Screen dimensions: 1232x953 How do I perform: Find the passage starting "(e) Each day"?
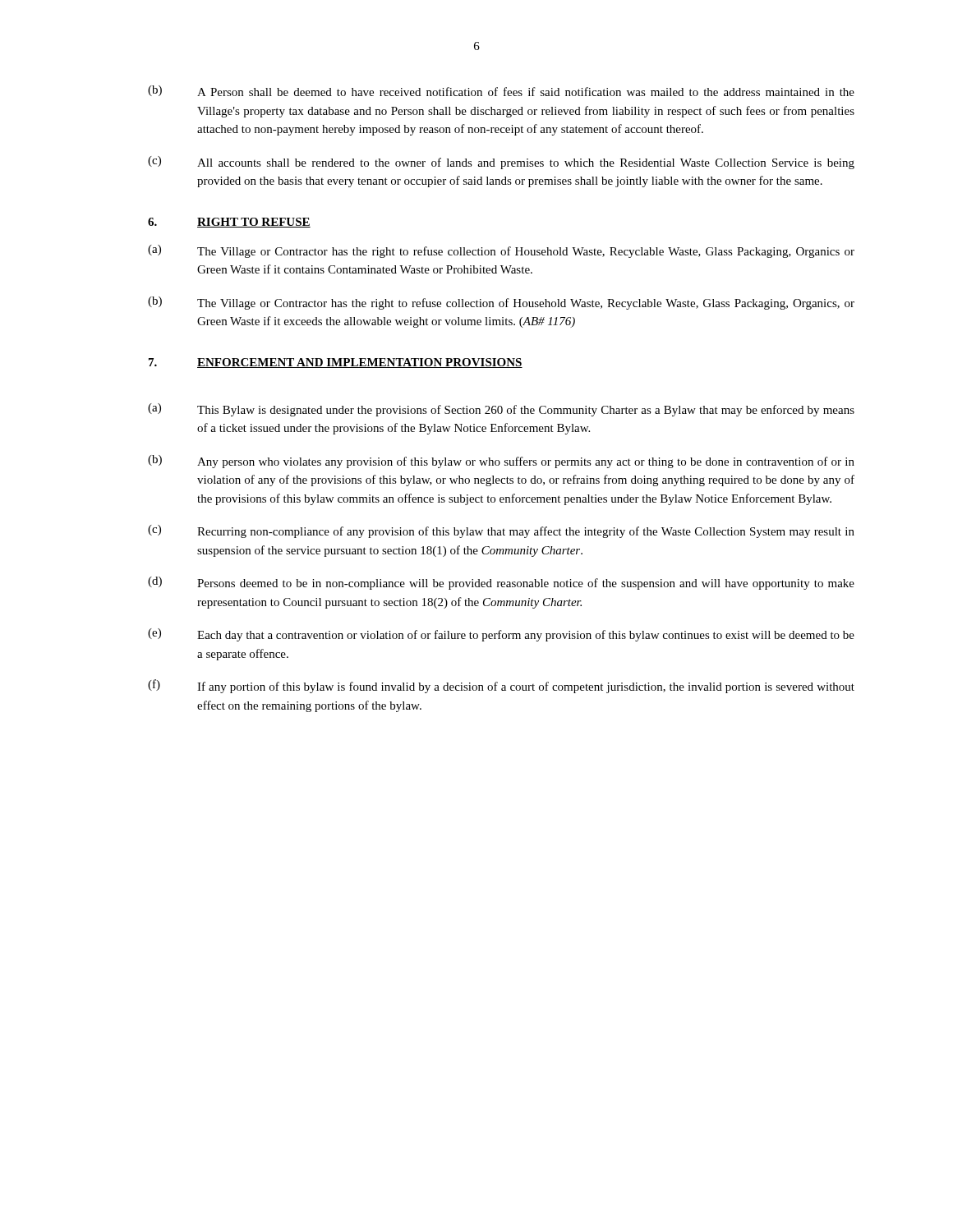point(501,644)
